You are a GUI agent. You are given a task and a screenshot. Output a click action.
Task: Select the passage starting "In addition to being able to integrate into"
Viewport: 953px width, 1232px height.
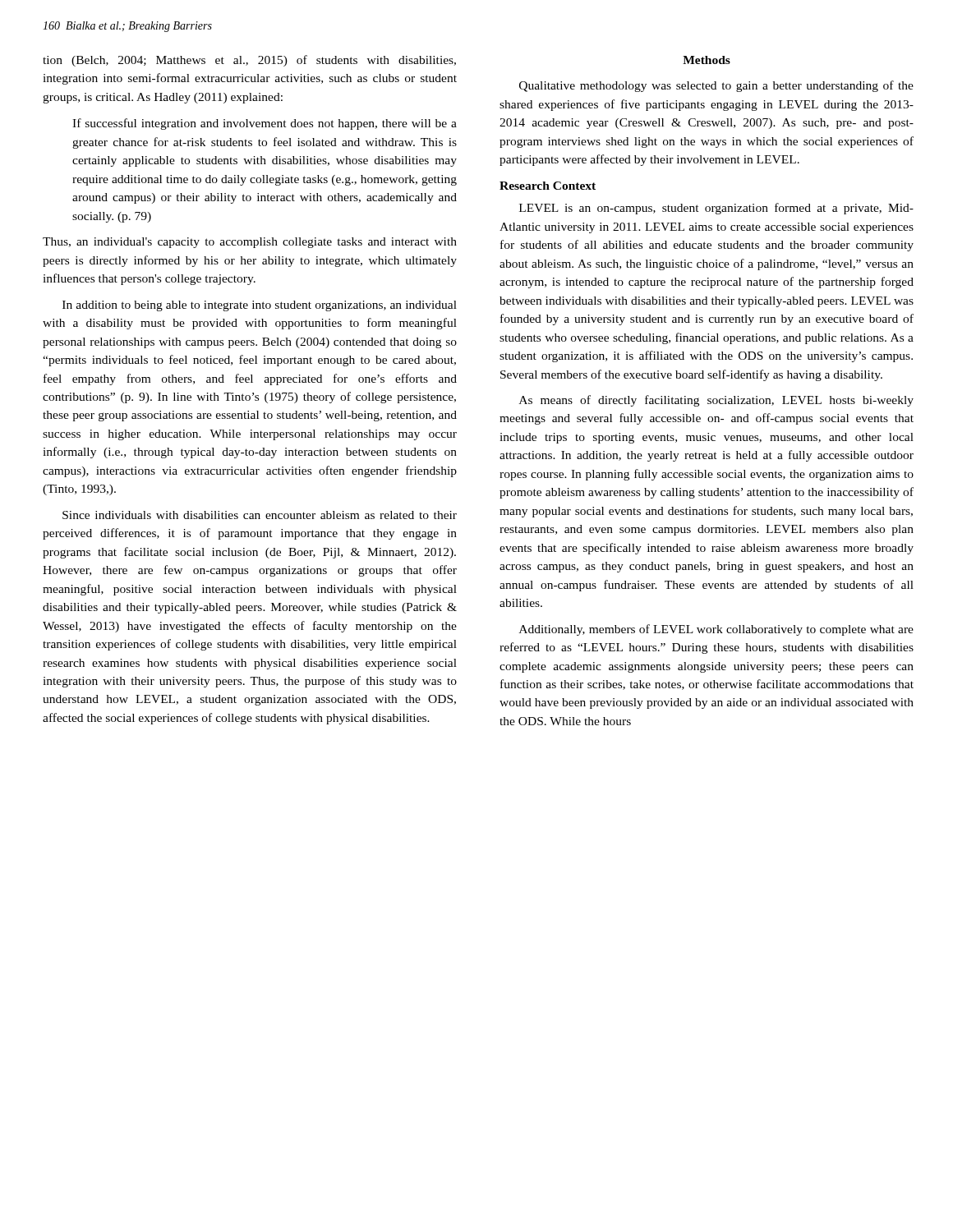[250, 396]
